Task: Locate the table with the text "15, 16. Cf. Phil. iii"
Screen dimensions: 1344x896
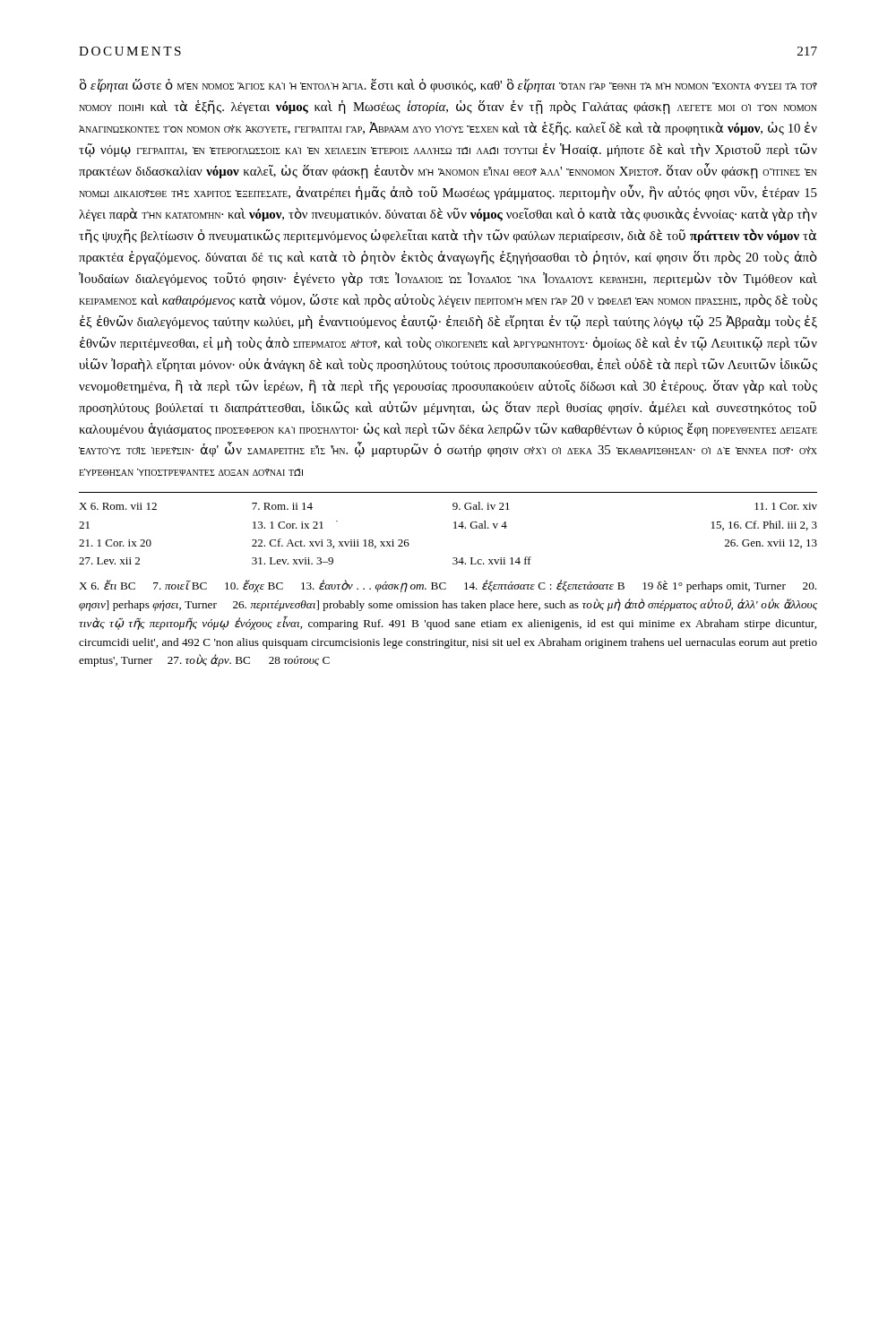Action: (448, 531)
